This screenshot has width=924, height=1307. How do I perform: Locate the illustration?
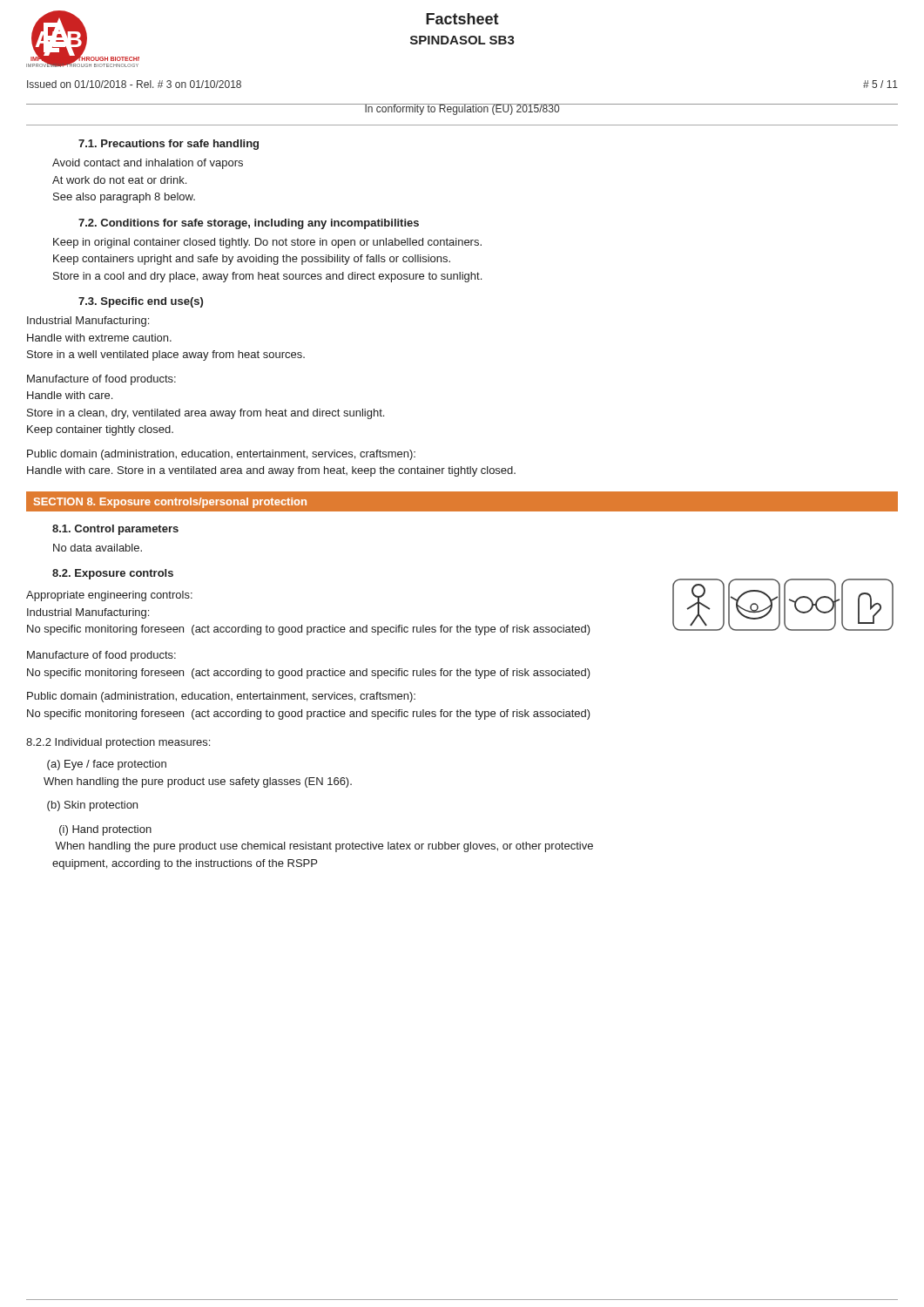coord(783,609)
